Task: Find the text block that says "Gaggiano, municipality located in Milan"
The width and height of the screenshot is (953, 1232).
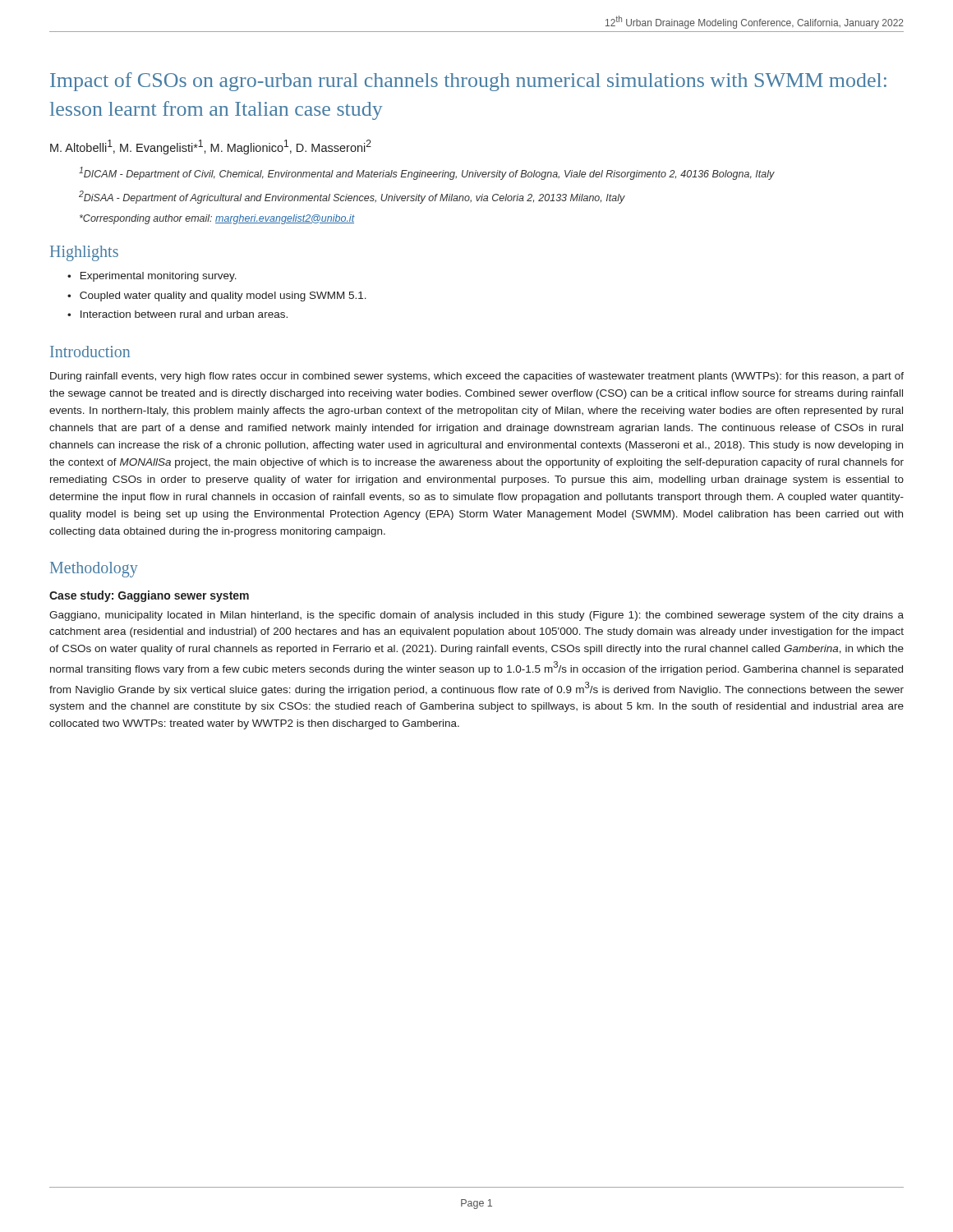Action: [476, 669]
